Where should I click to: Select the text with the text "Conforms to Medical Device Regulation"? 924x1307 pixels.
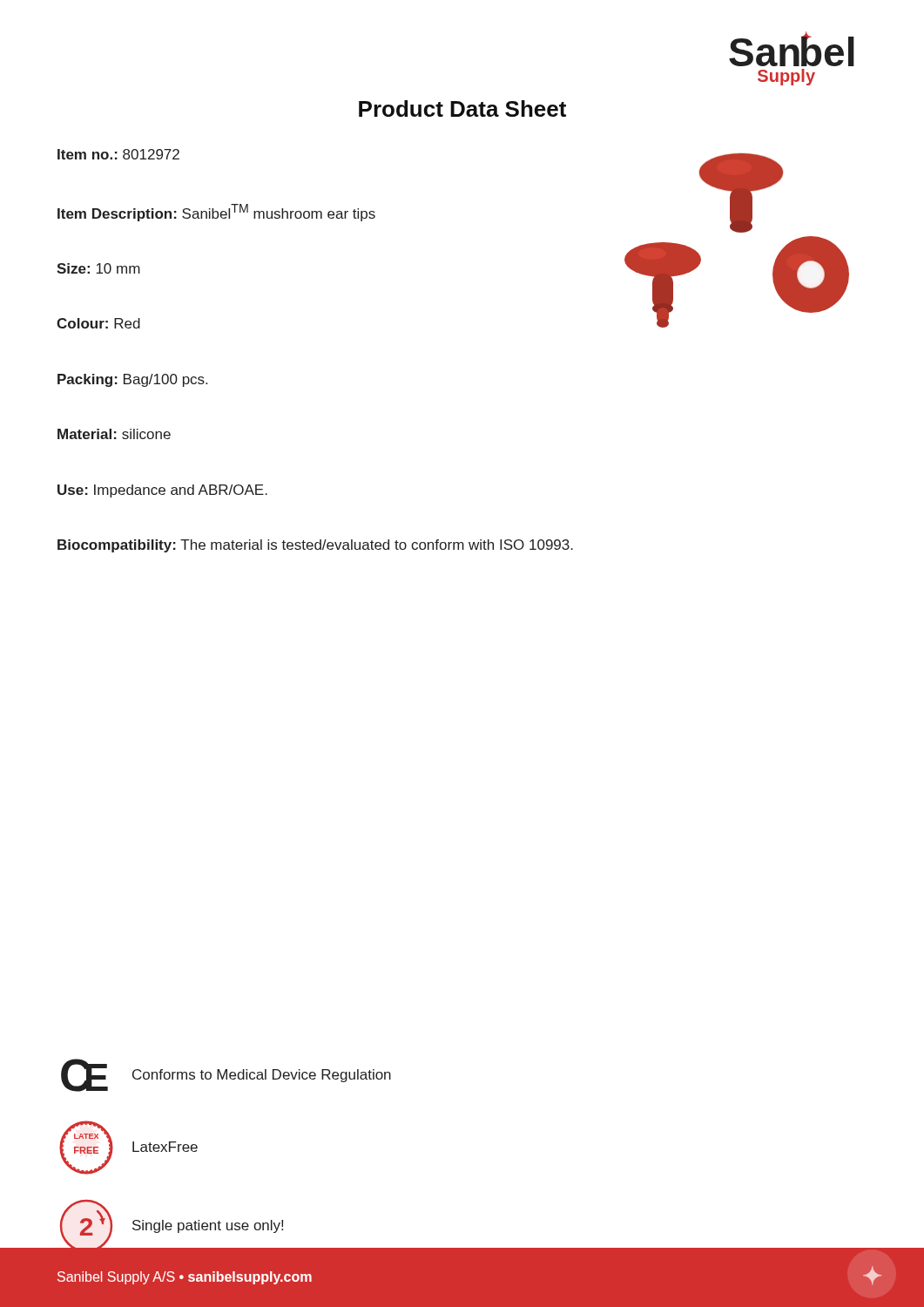click(x=261, y=1075)
